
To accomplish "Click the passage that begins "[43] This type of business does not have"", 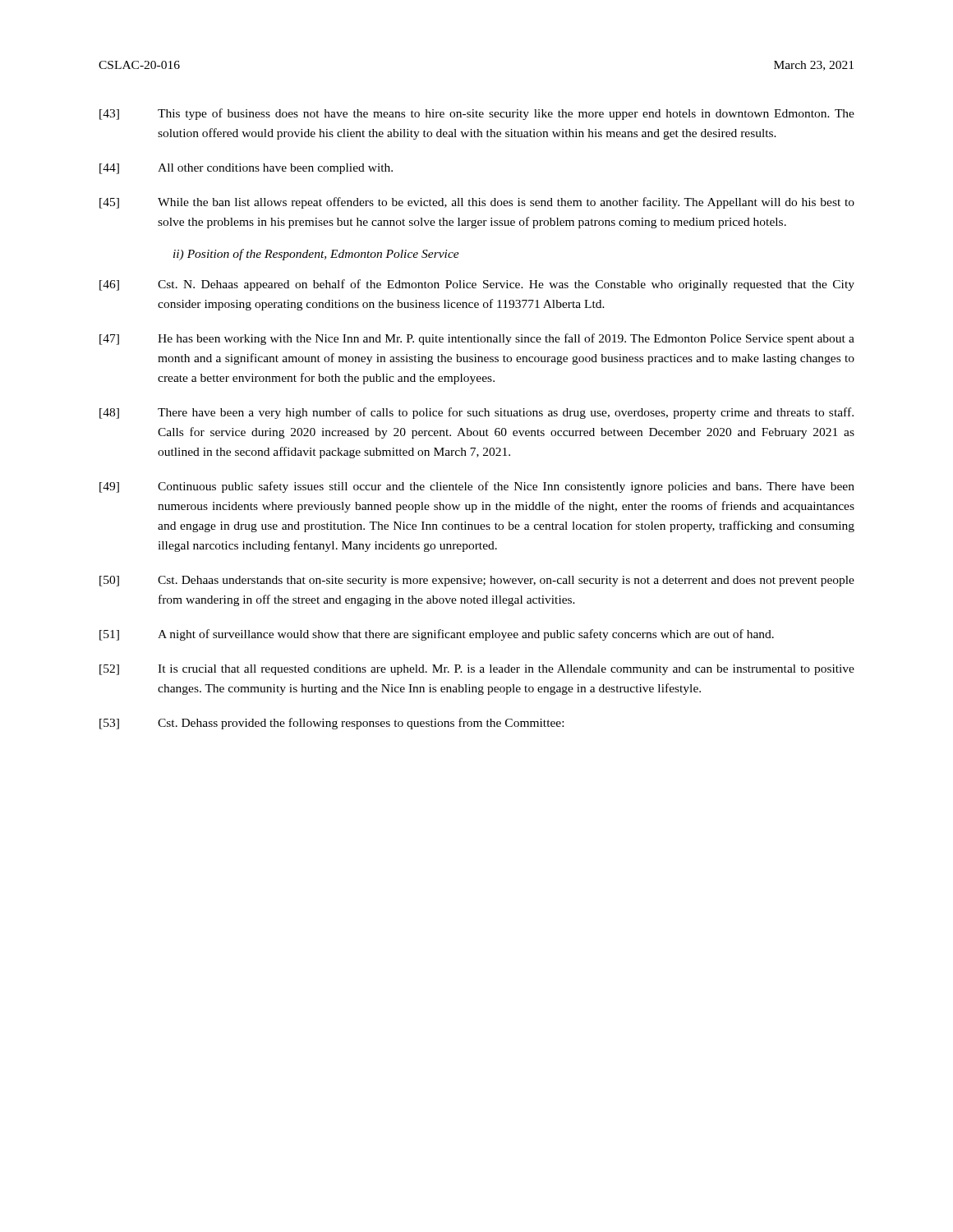I will (476, 123).
